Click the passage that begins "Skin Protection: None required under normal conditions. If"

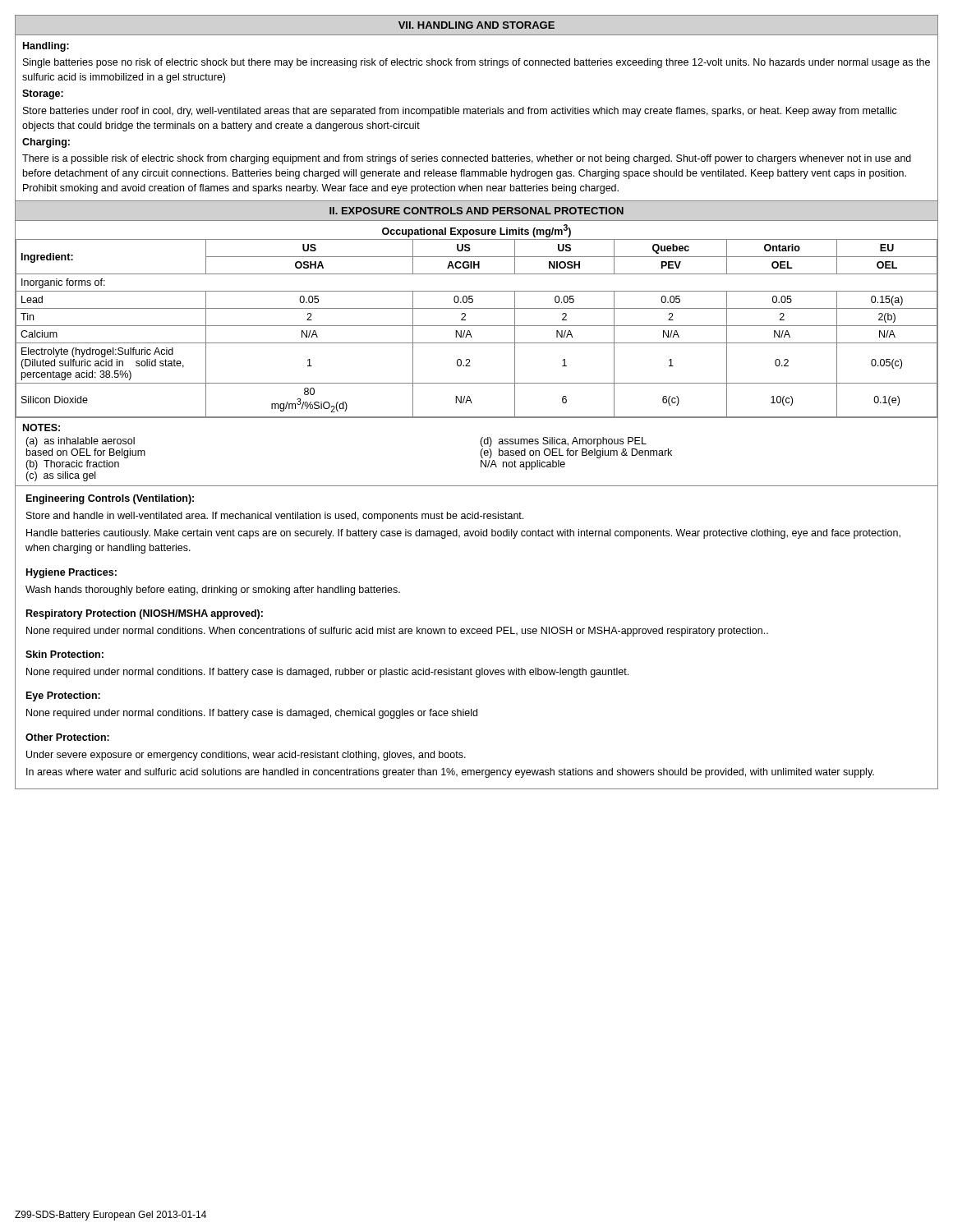pos(476,663)
